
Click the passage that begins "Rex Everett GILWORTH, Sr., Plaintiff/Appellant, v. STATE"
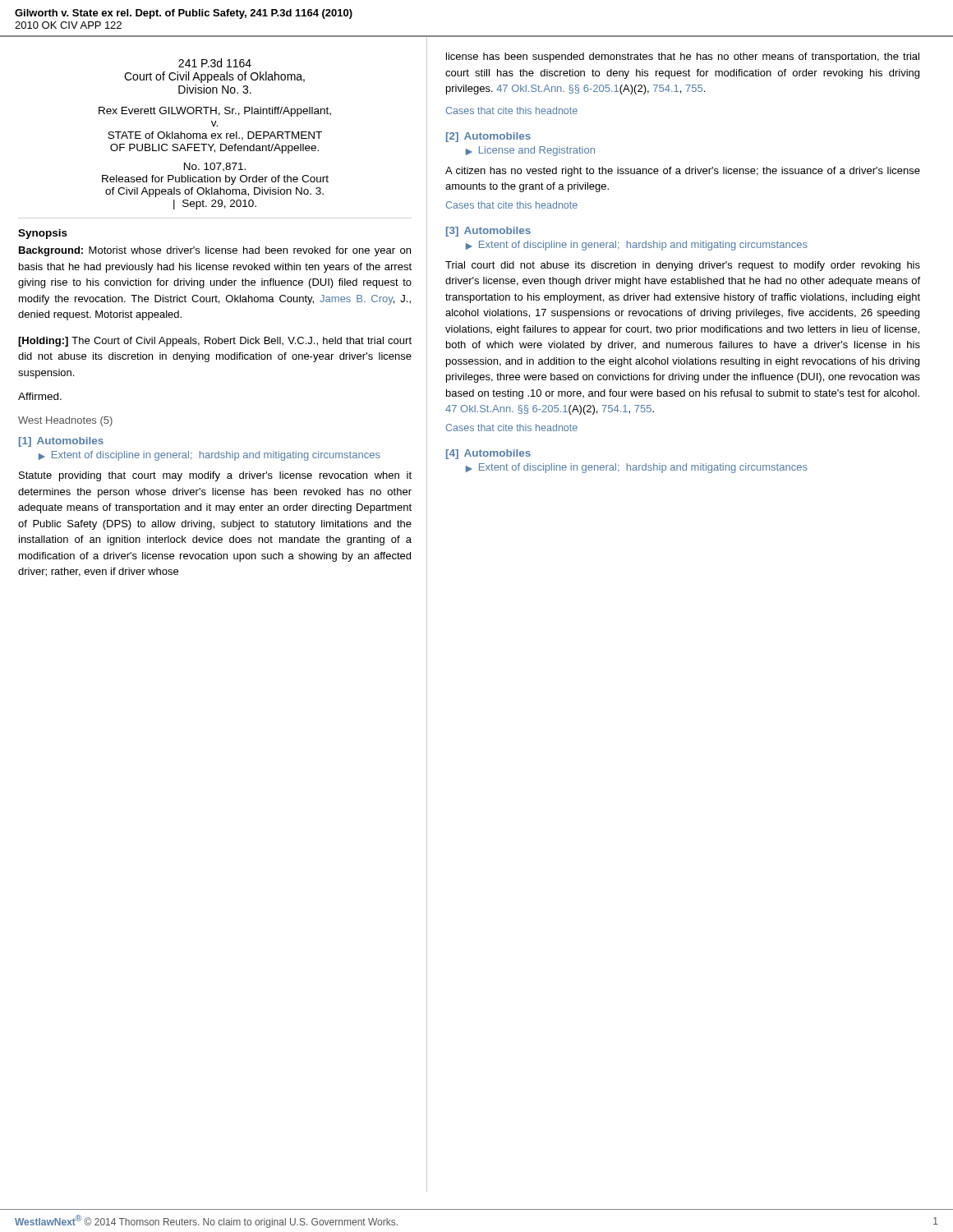215,129
